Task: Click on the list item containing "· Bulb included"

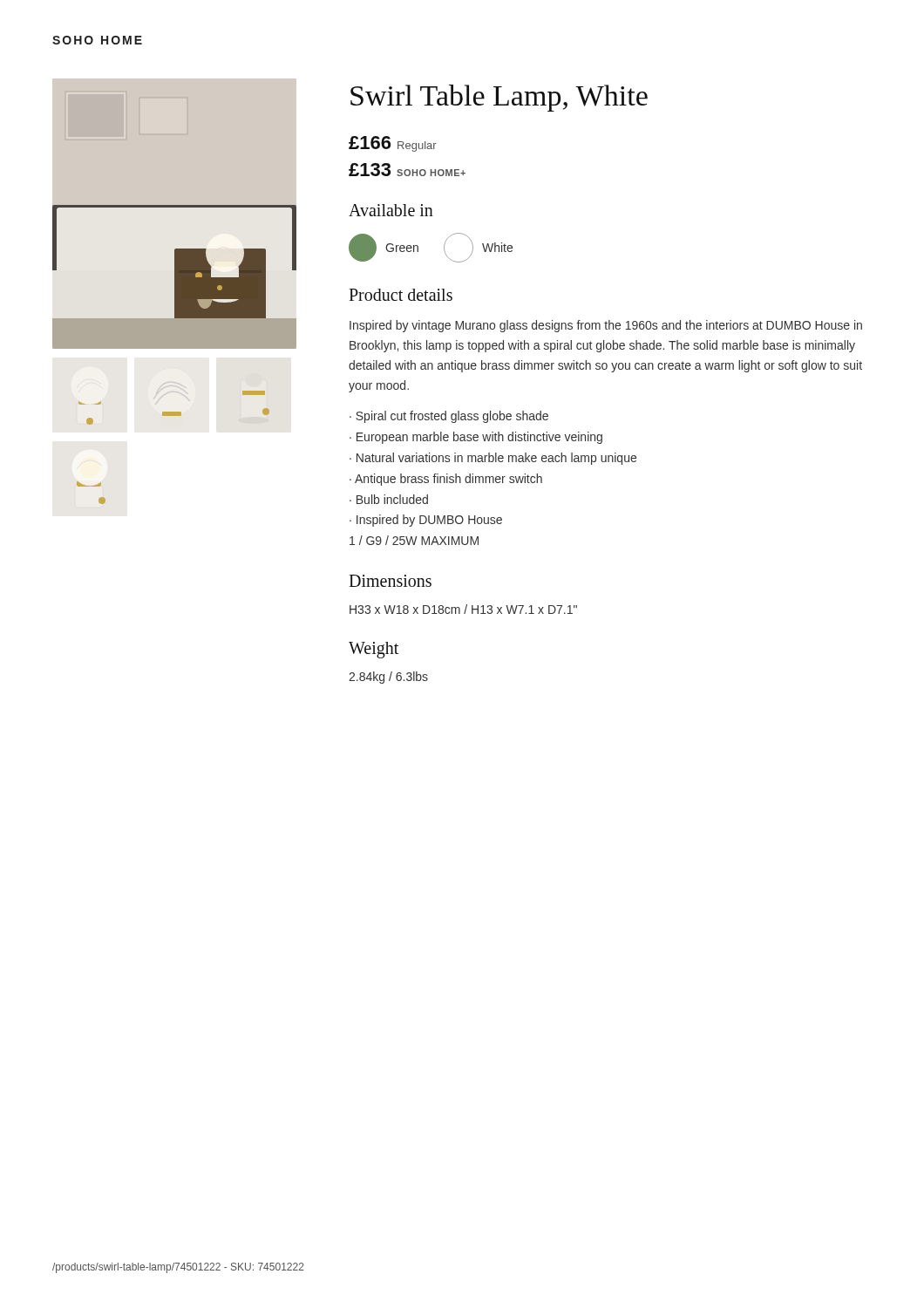Action: tap(389, 499)
